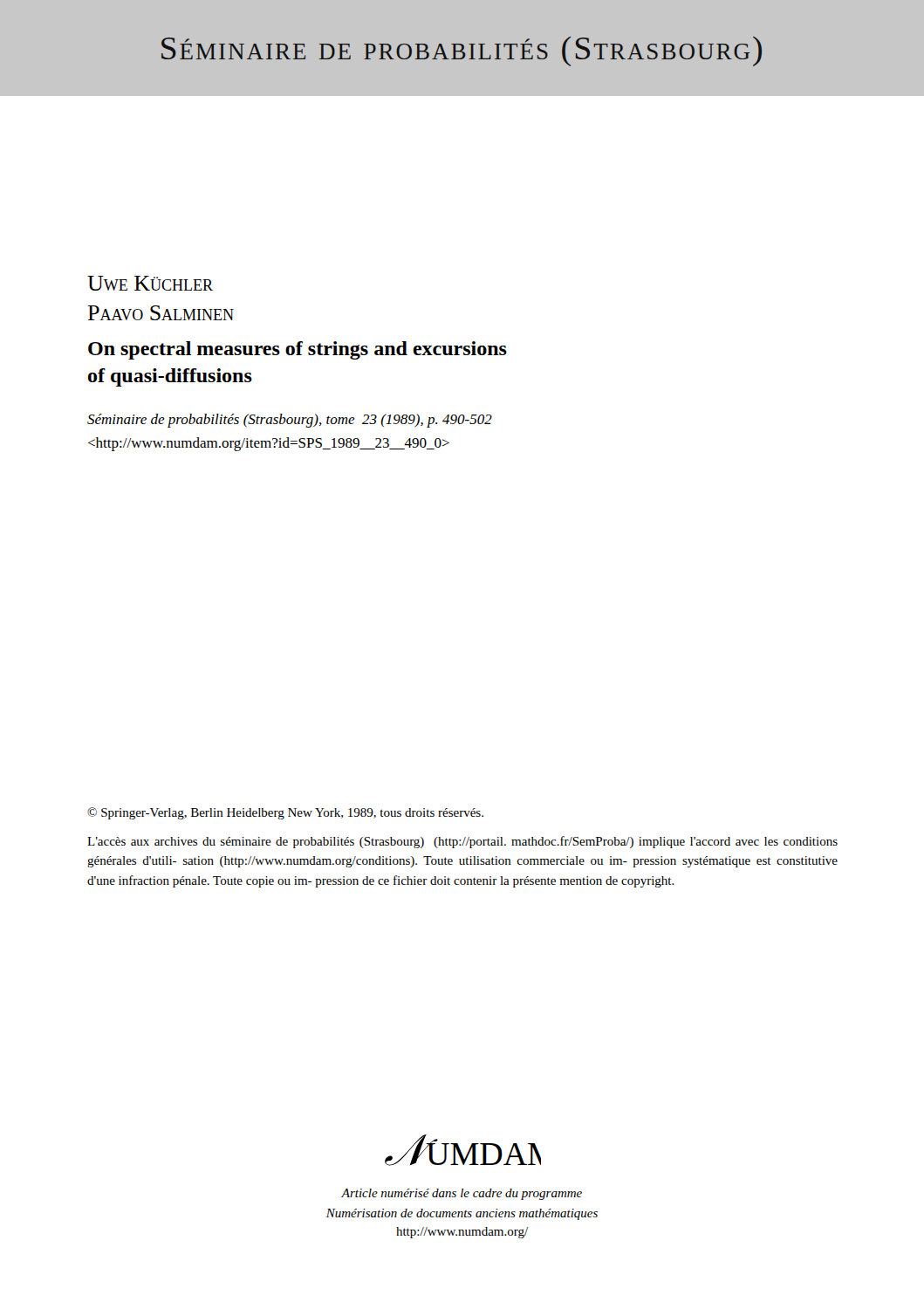The height and width of the screenshot is (1309, 924).
Task: Find the text block with the text "© Springer-Verlag, Berlin Heidelberg"
Action: click(462, 846)
